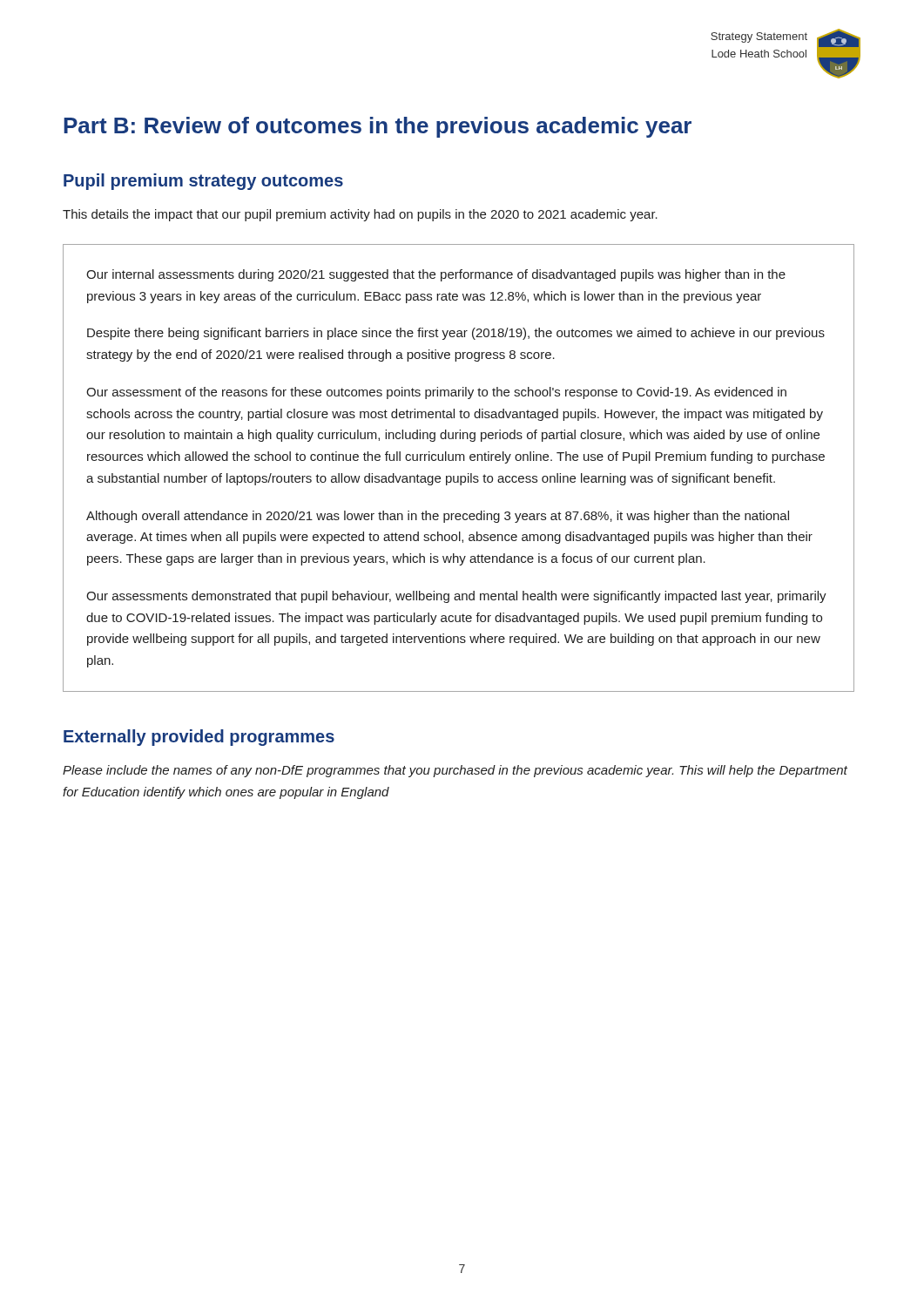Locate the section header containing "Pupil premium strategy"
The height and width of the screenshot is (1307, 924).
coord(203,182)
